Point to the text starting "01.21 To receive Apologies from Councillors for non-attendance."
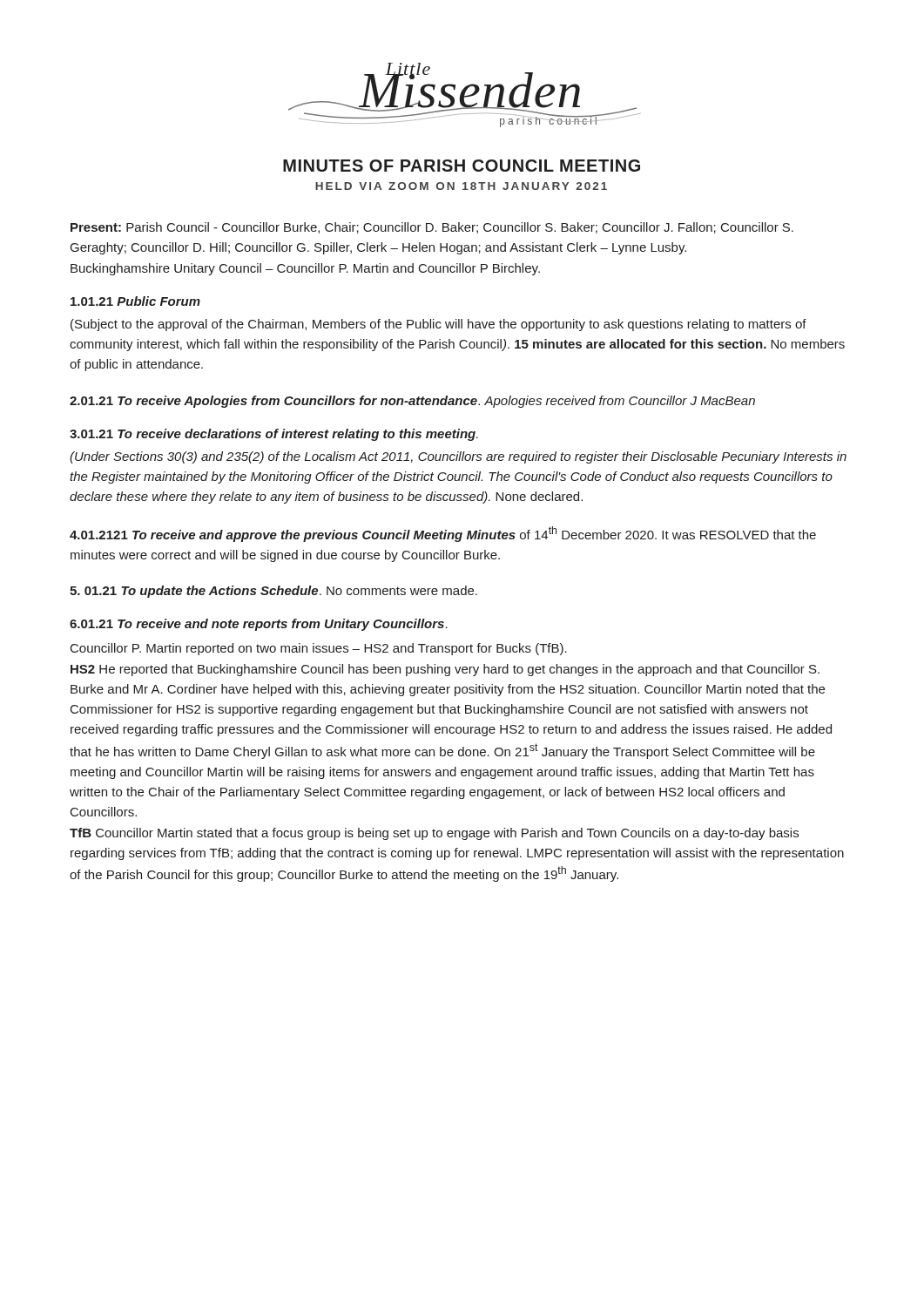 462,400
